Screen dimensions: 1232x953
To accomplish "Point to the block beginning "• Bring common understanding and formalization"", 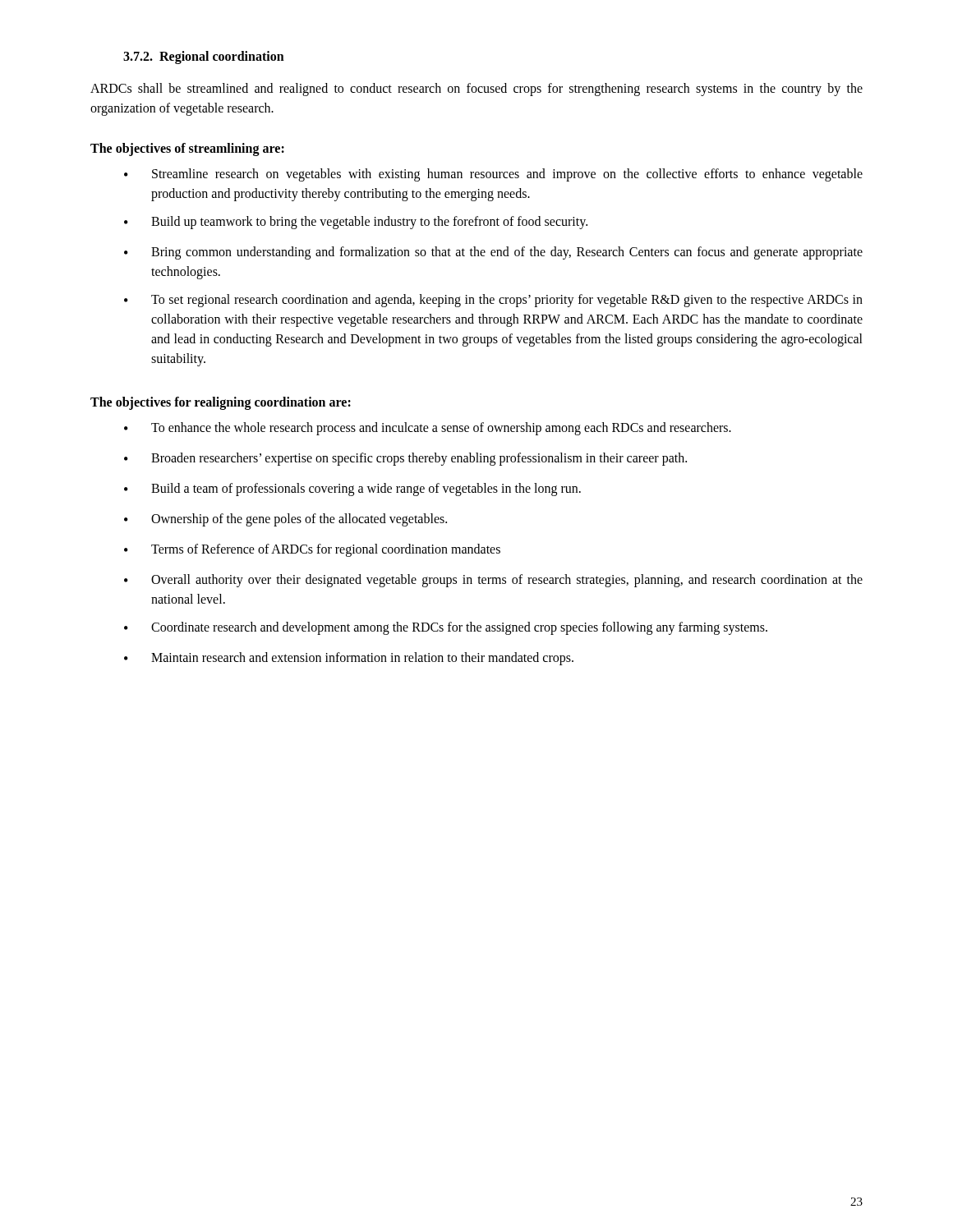I will (x=493, y=262).
